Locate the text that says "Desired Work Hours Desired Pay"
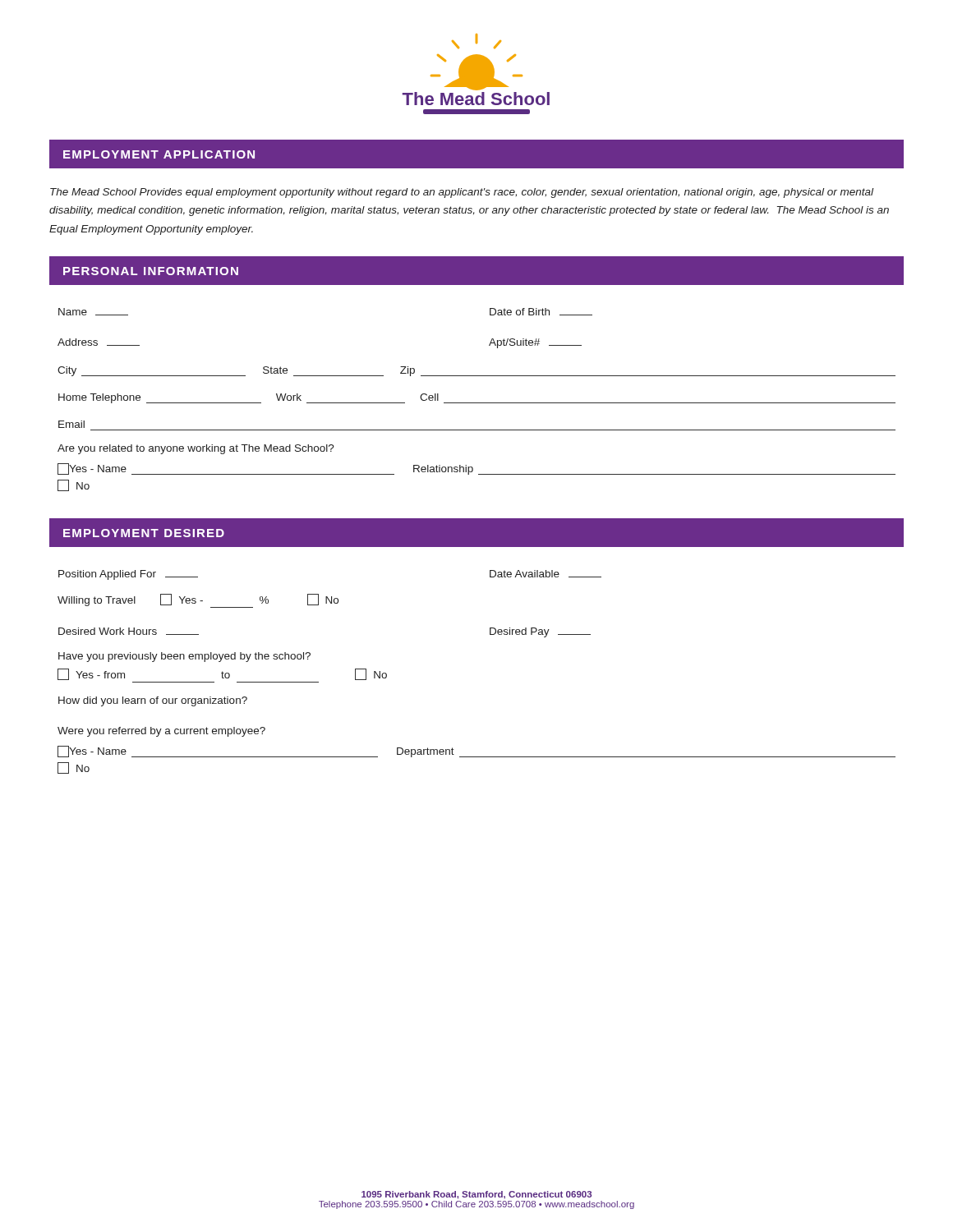Image resolution: width=953 pixels, height=1232 pixels. 107,632
